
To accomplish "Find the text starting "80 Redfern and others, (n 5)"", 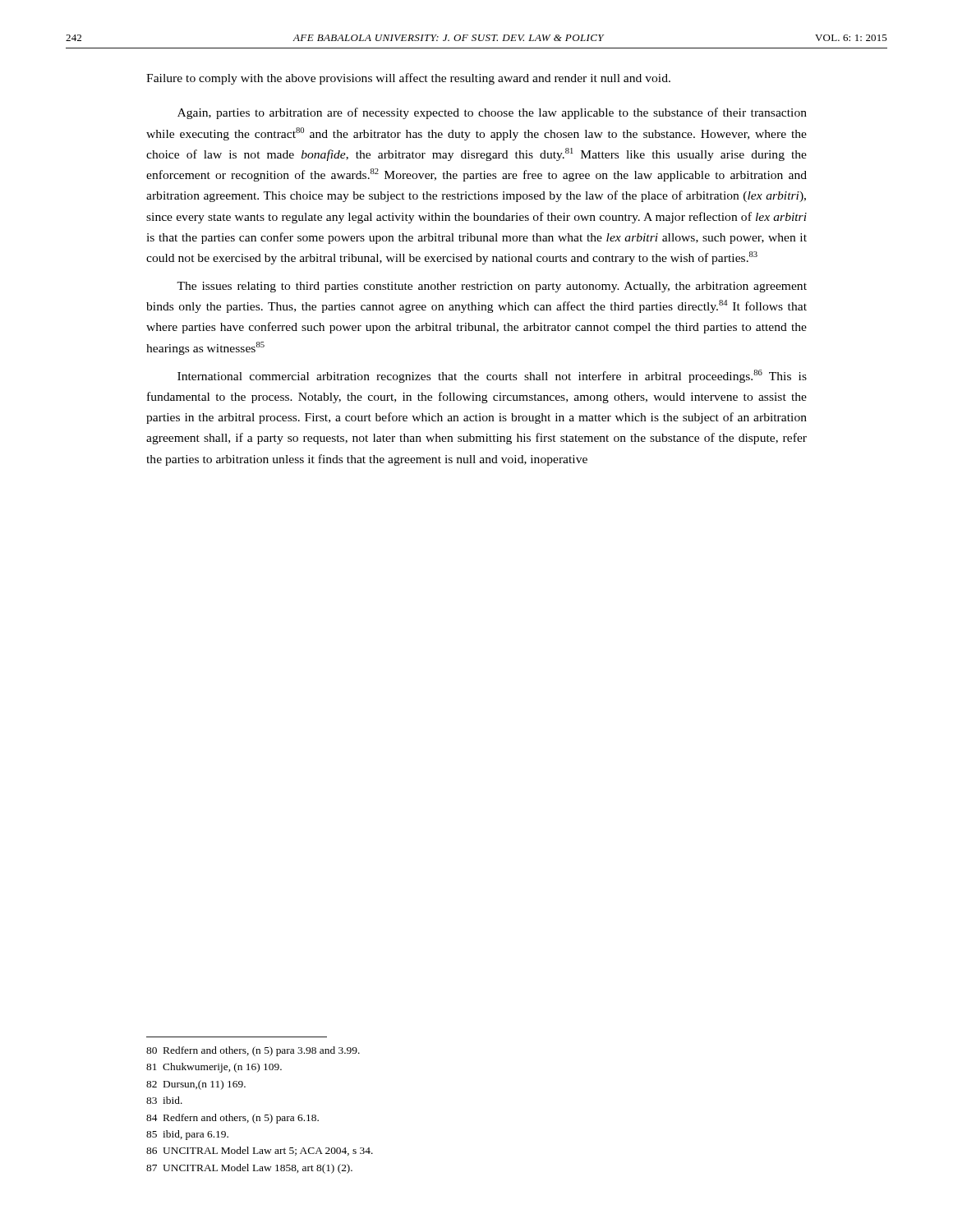I will pos(253,1050).
